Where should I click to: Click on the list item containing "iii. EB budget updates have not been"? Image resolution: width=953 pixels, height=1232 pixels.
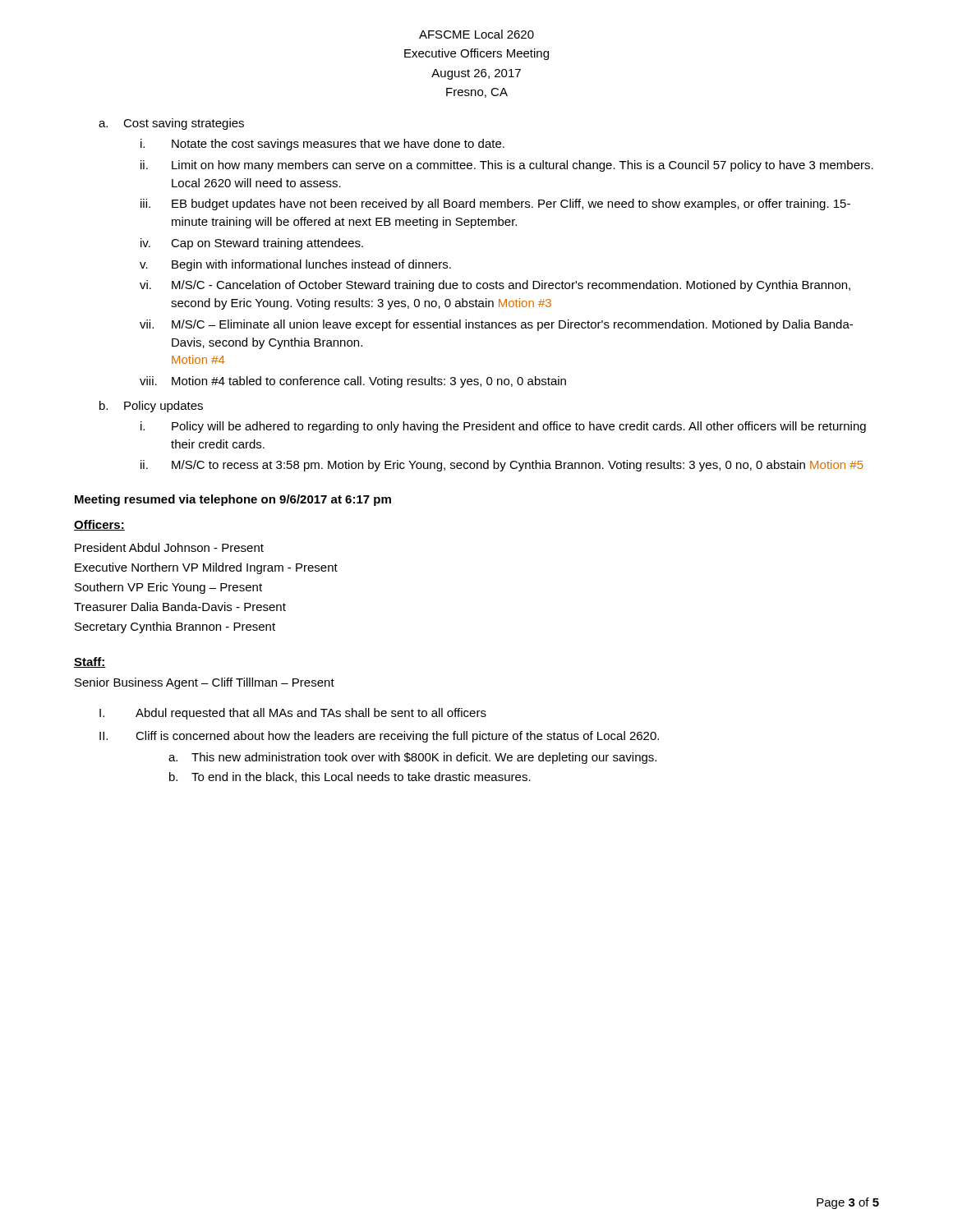click(509, 213)
